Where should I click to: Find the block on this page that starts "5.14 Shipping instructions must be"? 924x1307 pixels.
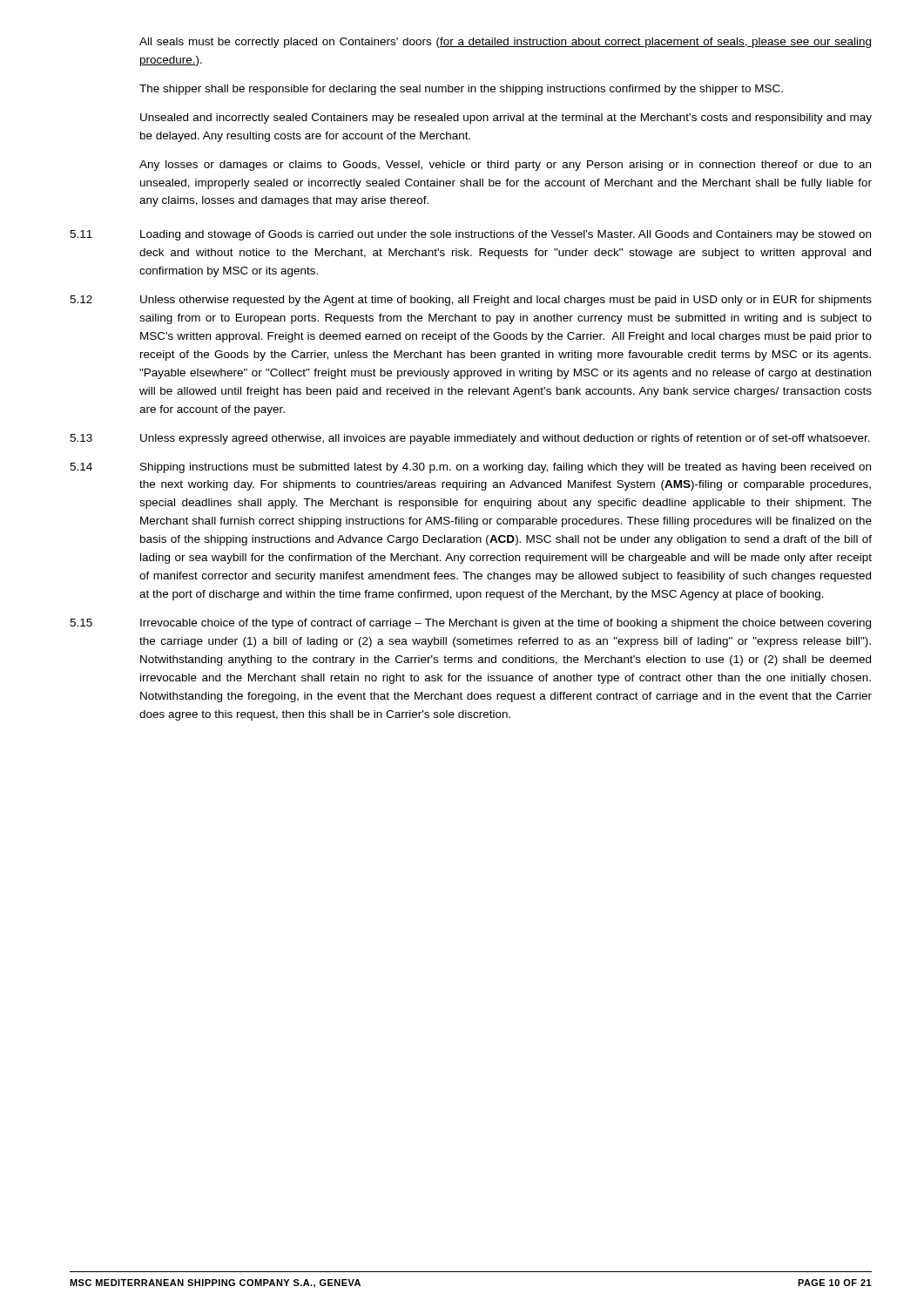click(x=471, y=531)
